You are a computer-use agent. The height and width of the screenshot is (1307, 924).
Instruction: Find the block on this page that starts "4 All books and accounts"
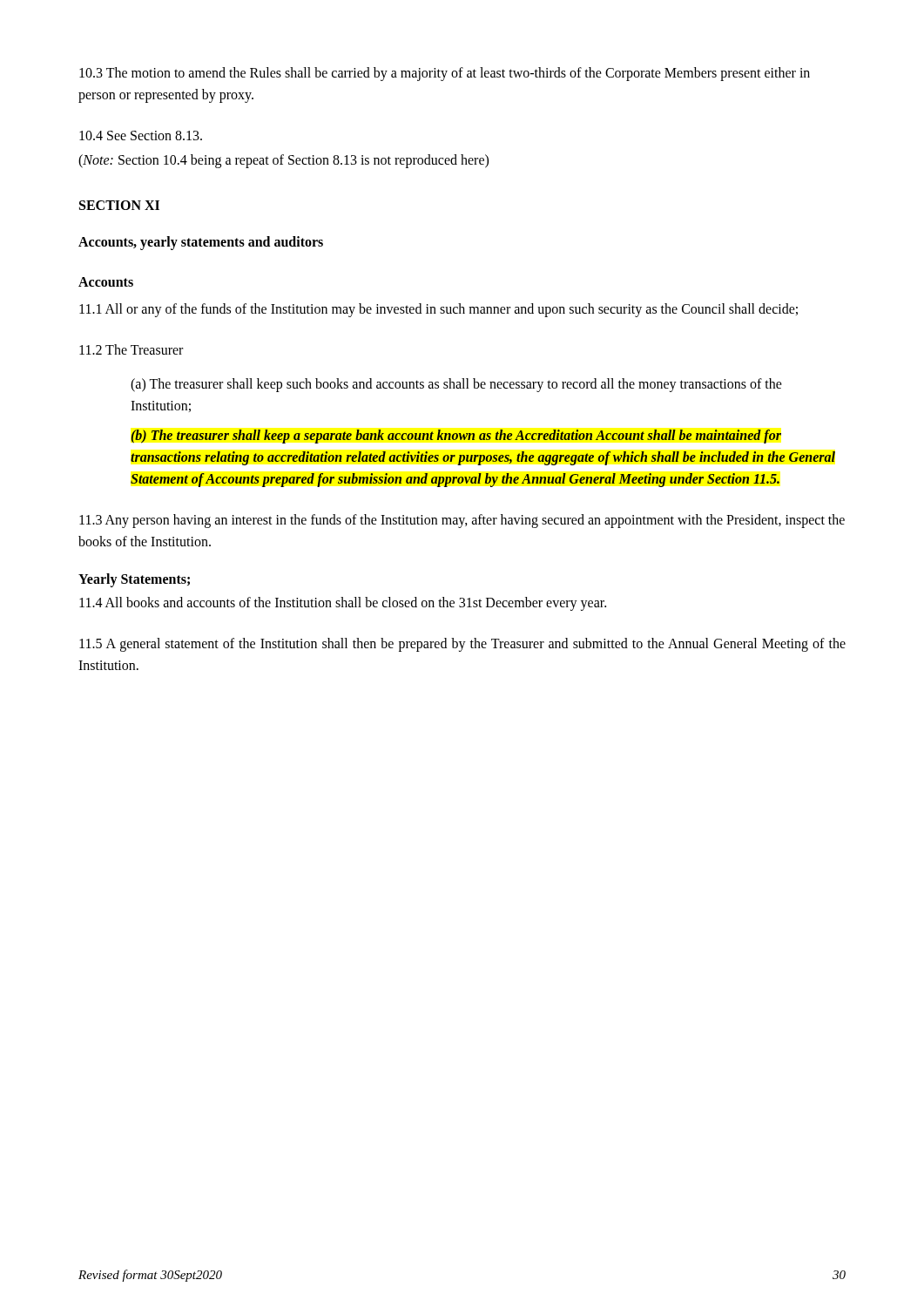(343, 603)
